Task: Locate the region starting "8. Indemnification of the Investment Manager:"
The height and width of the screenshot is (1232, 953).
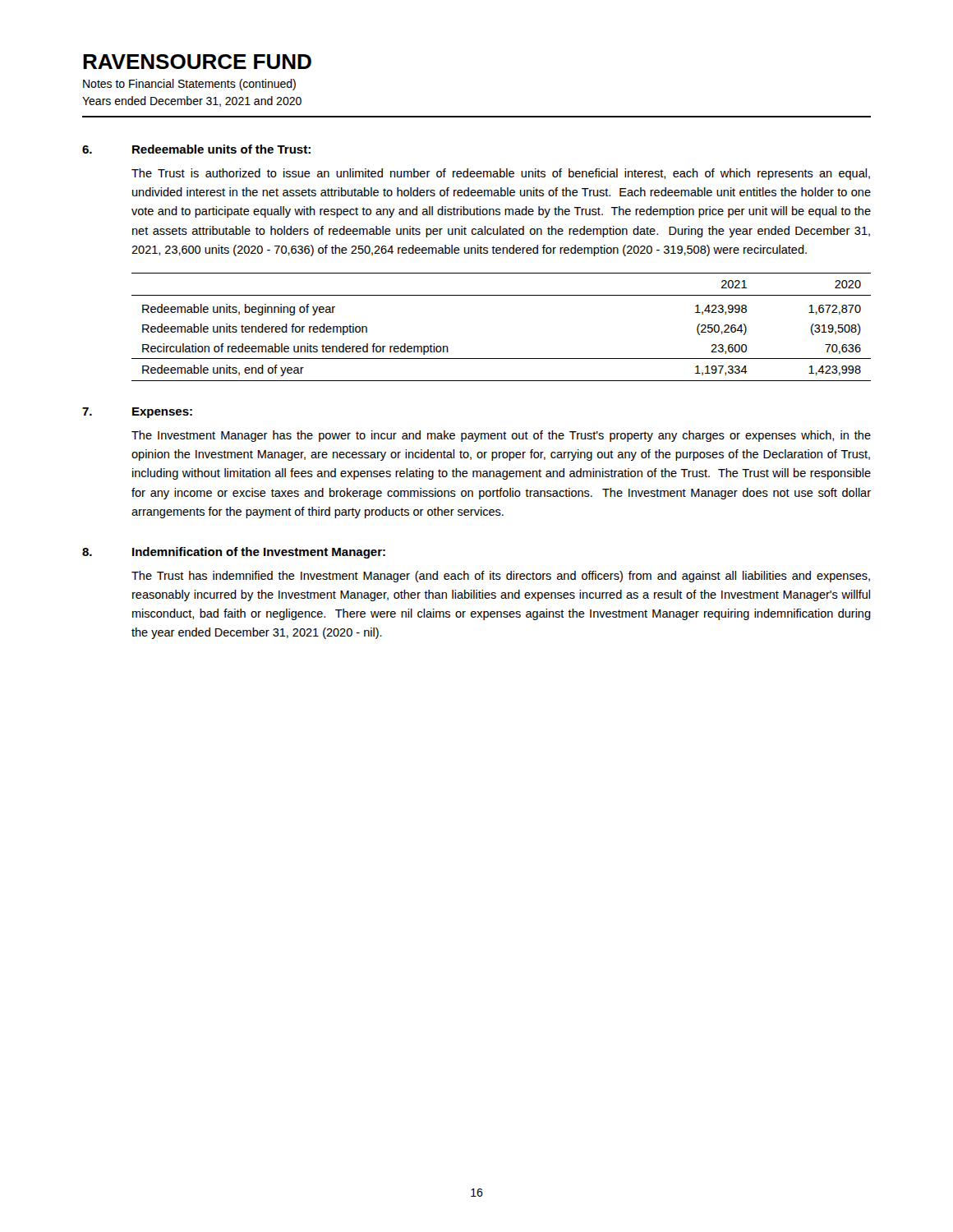Action: (234, 551)
